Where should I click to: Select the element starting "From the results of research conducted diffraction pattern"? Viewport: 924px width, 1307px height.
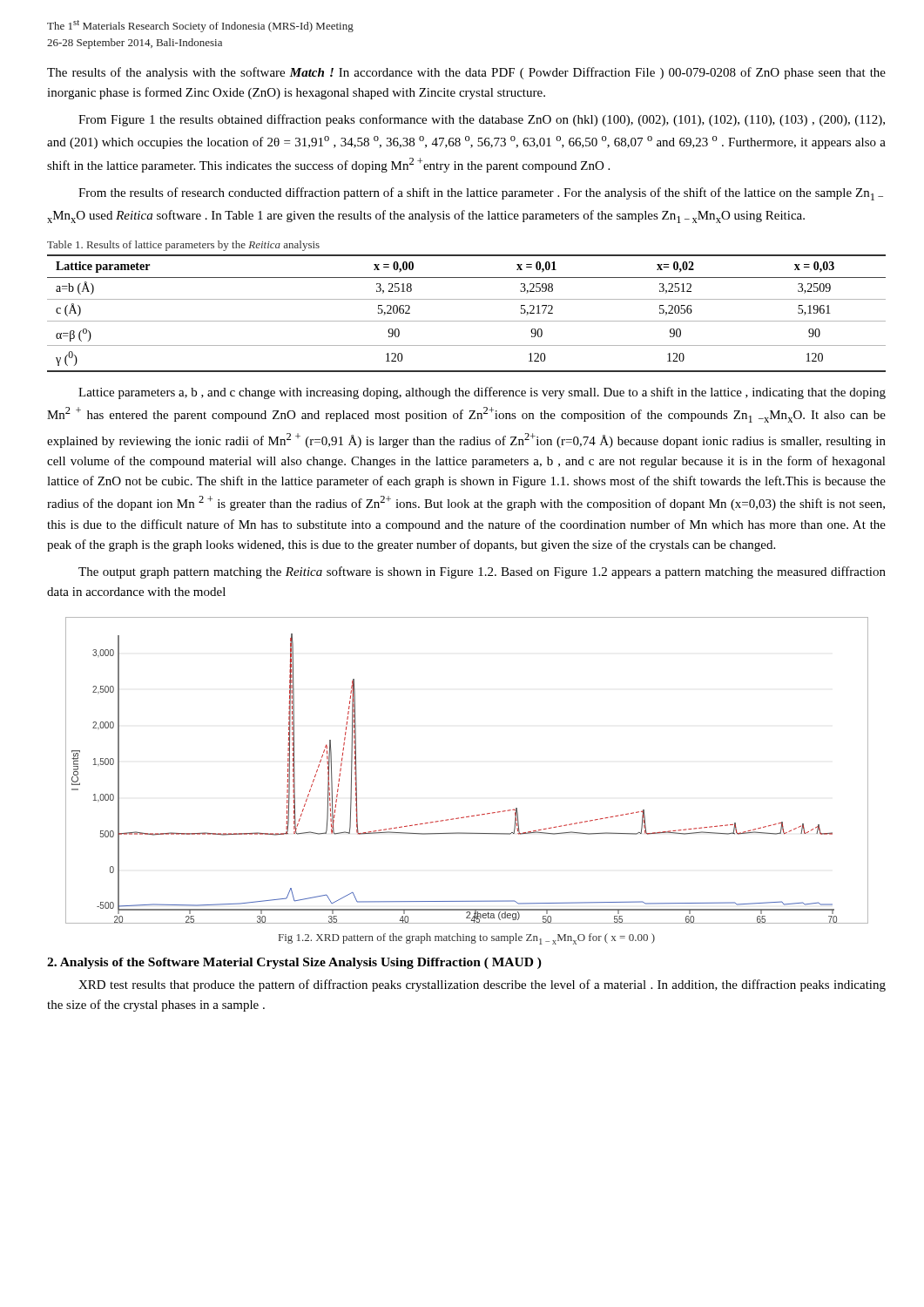pyautogui.click(x=466, y=206)
